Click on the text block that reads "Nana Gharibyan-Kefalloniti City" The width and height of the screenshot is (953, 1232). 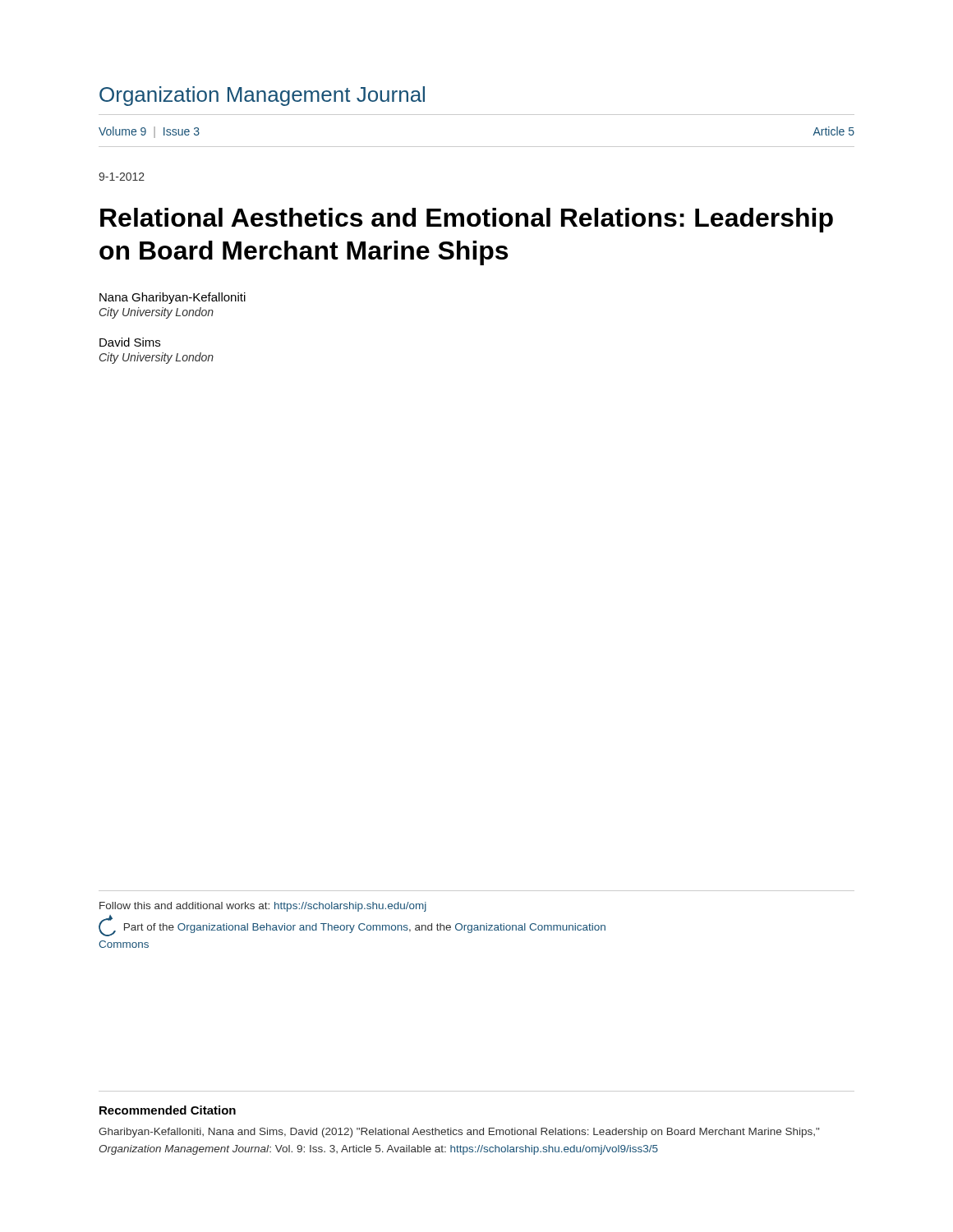[x=173, y=298]
